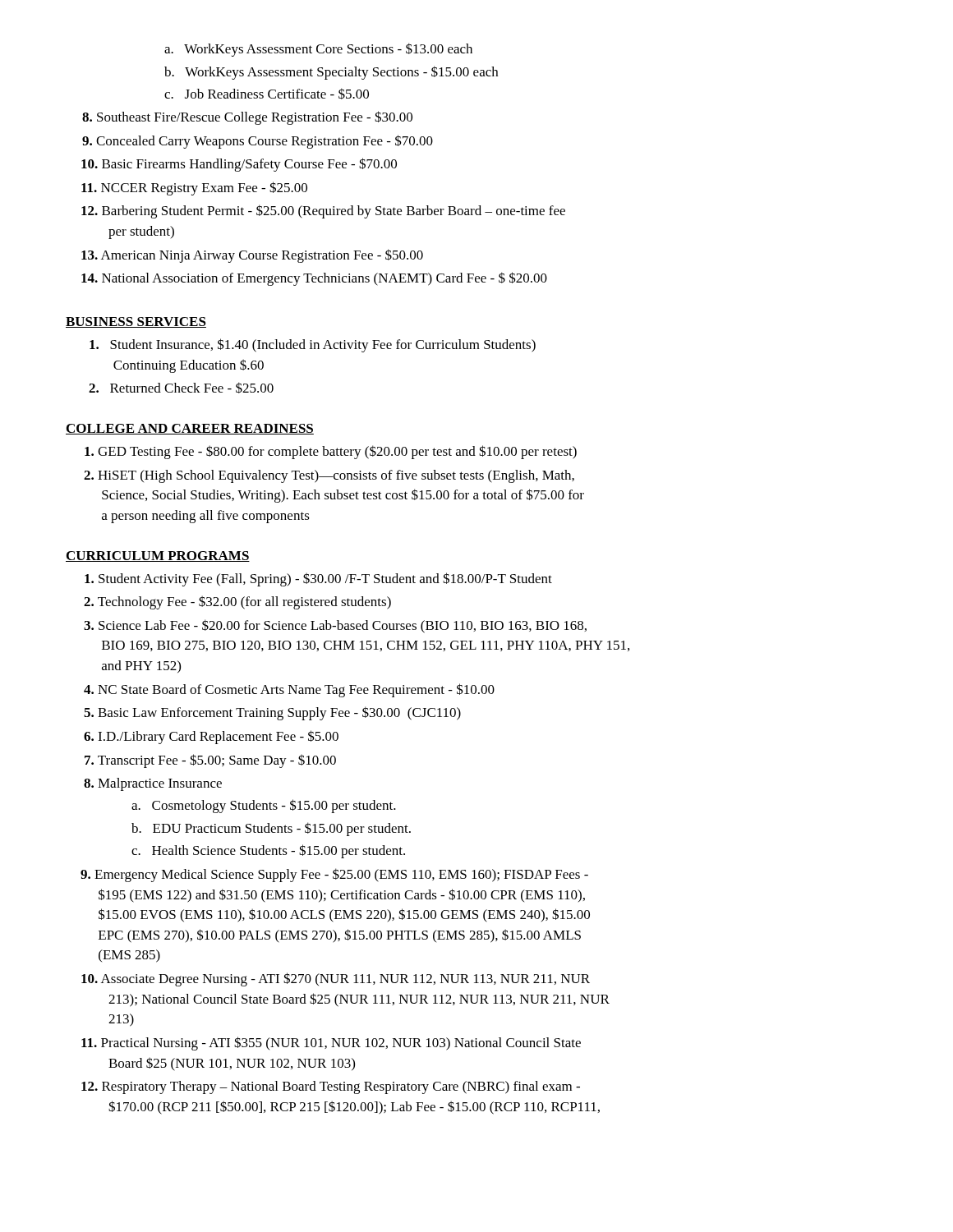Locate the passage starting "11. NCCER Registry Exam Fee - $25.00"
Screen dimensions: 1232x953
coord(194,188)
